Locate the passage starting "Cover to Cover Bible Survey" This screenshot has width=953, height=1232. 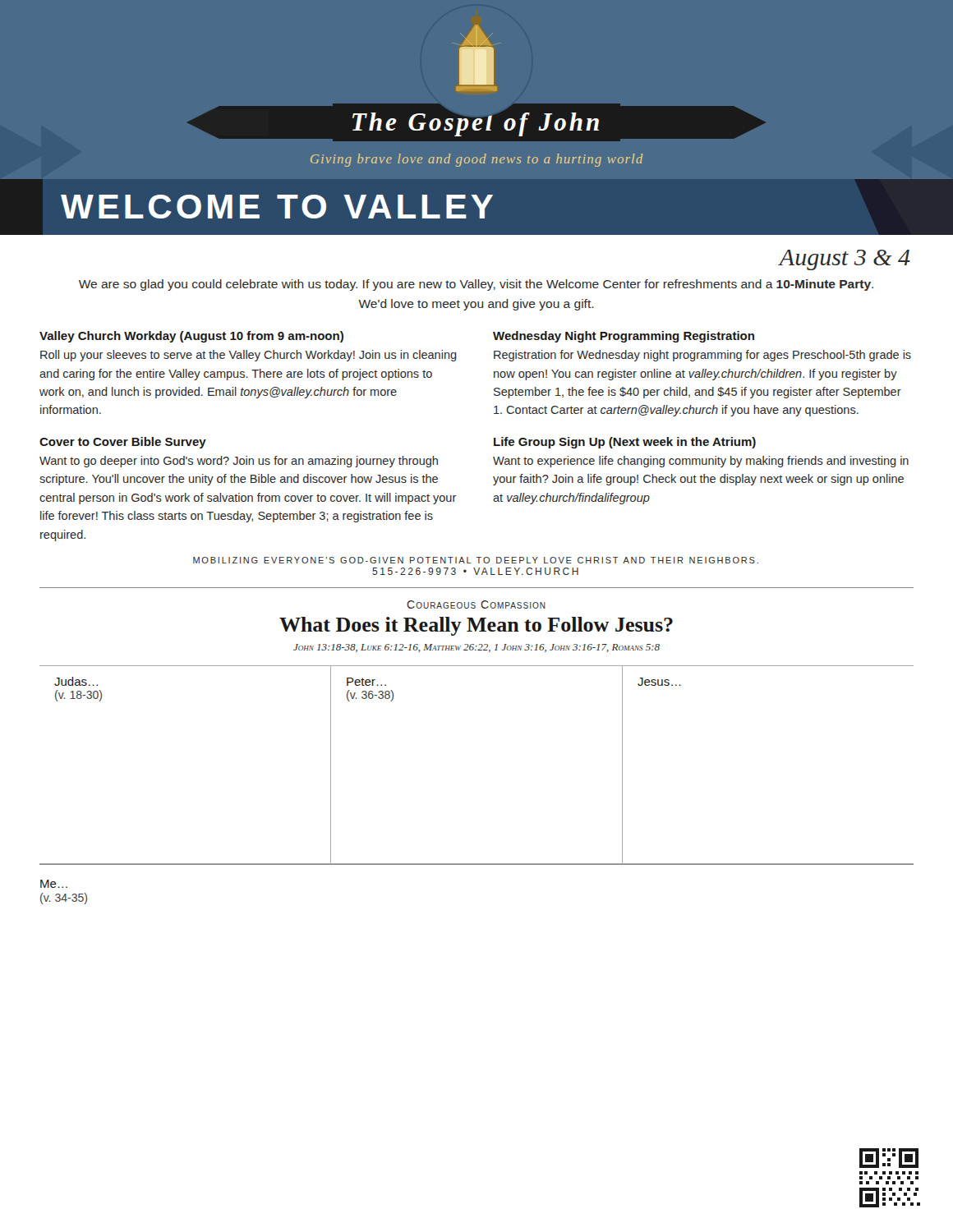point(123,441)
